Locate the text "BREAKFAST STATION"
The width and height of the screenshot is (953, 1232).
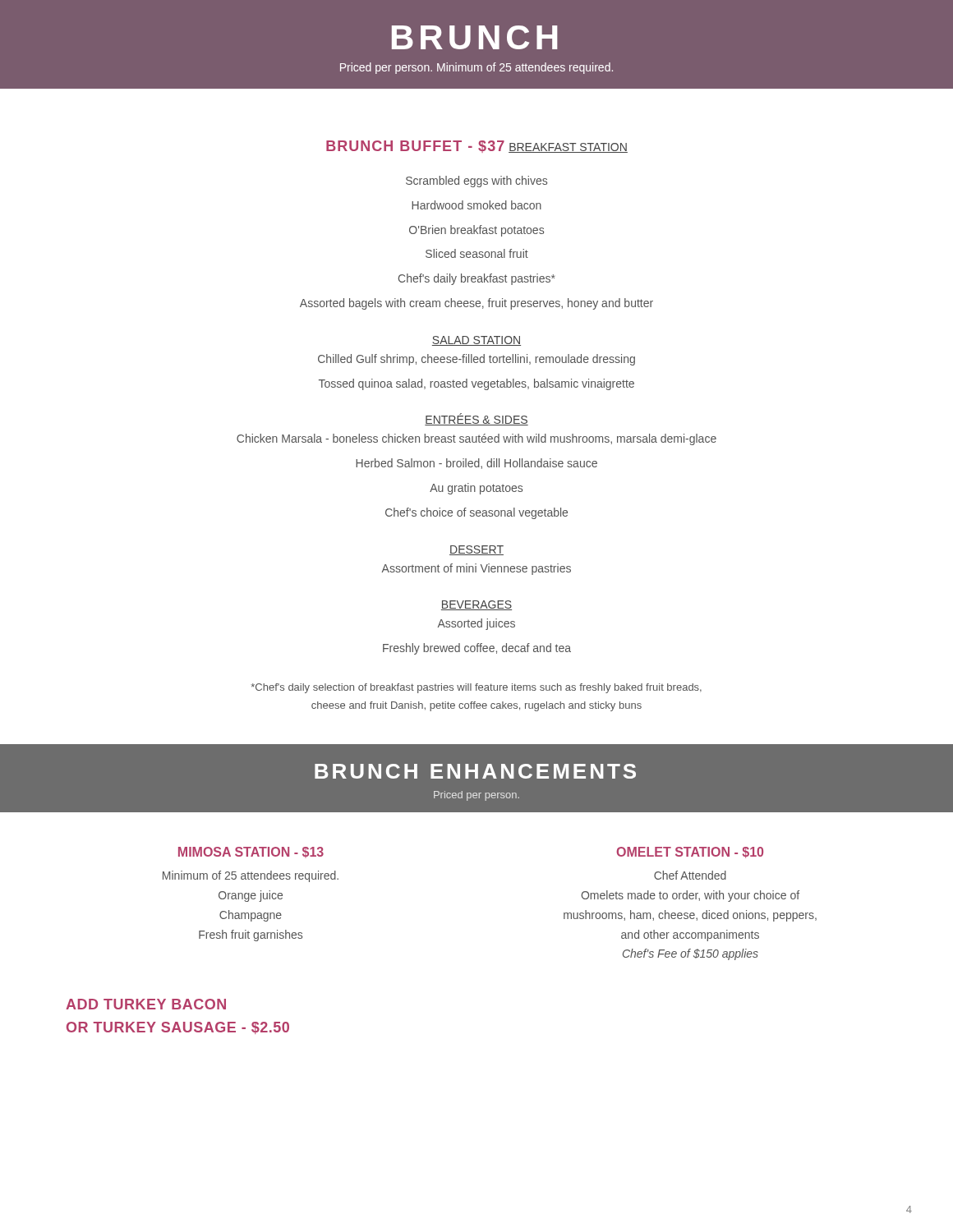[568, 147]
